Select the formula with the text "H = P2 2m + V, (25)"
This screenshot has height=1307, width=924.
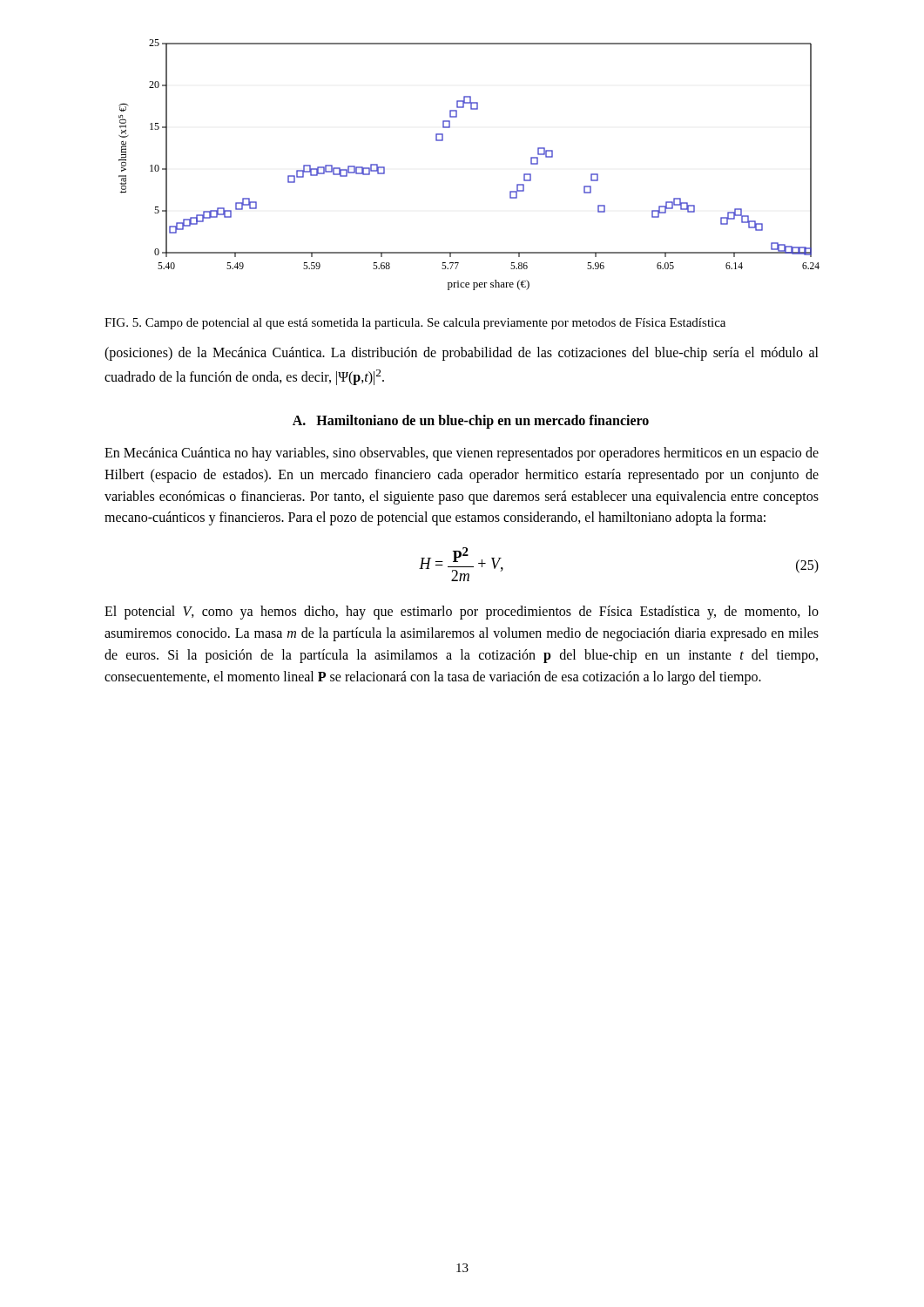[460, 567]
